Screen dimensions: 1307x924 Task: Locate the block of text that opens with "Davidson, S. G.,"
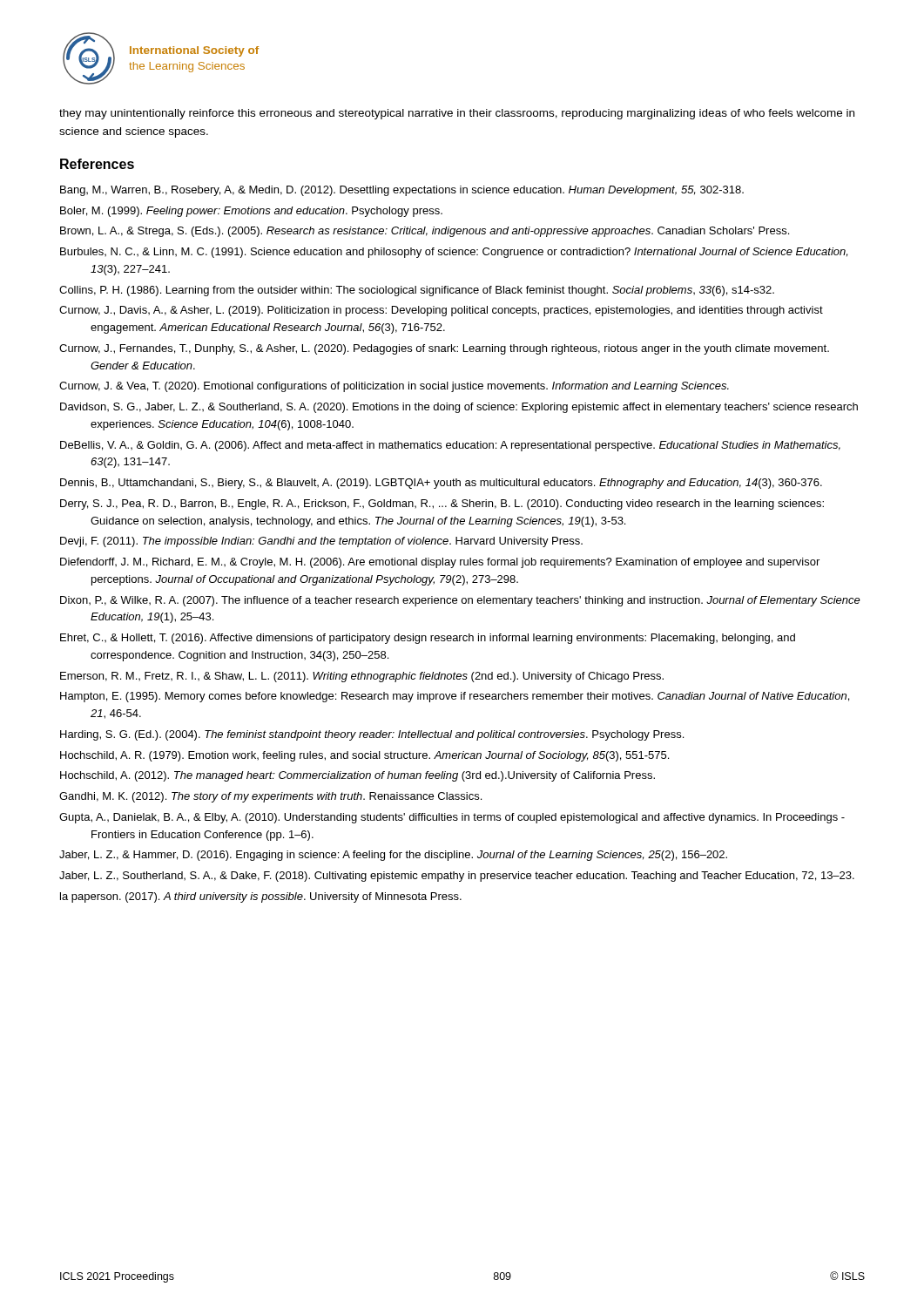click(x=459, y=415)
